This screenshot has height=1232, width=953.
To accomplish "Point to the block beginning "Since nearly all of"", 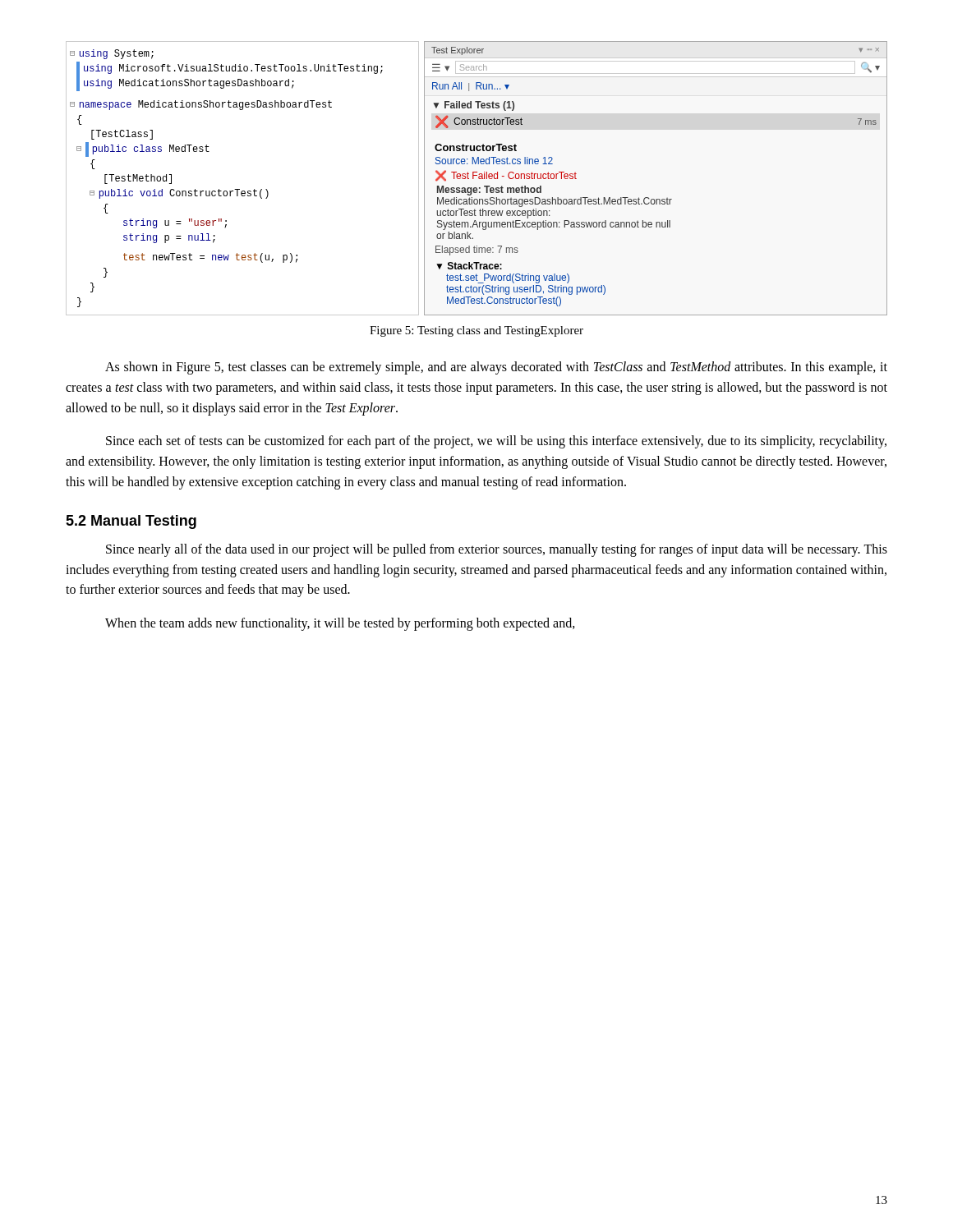I will (x=476, y=569).
